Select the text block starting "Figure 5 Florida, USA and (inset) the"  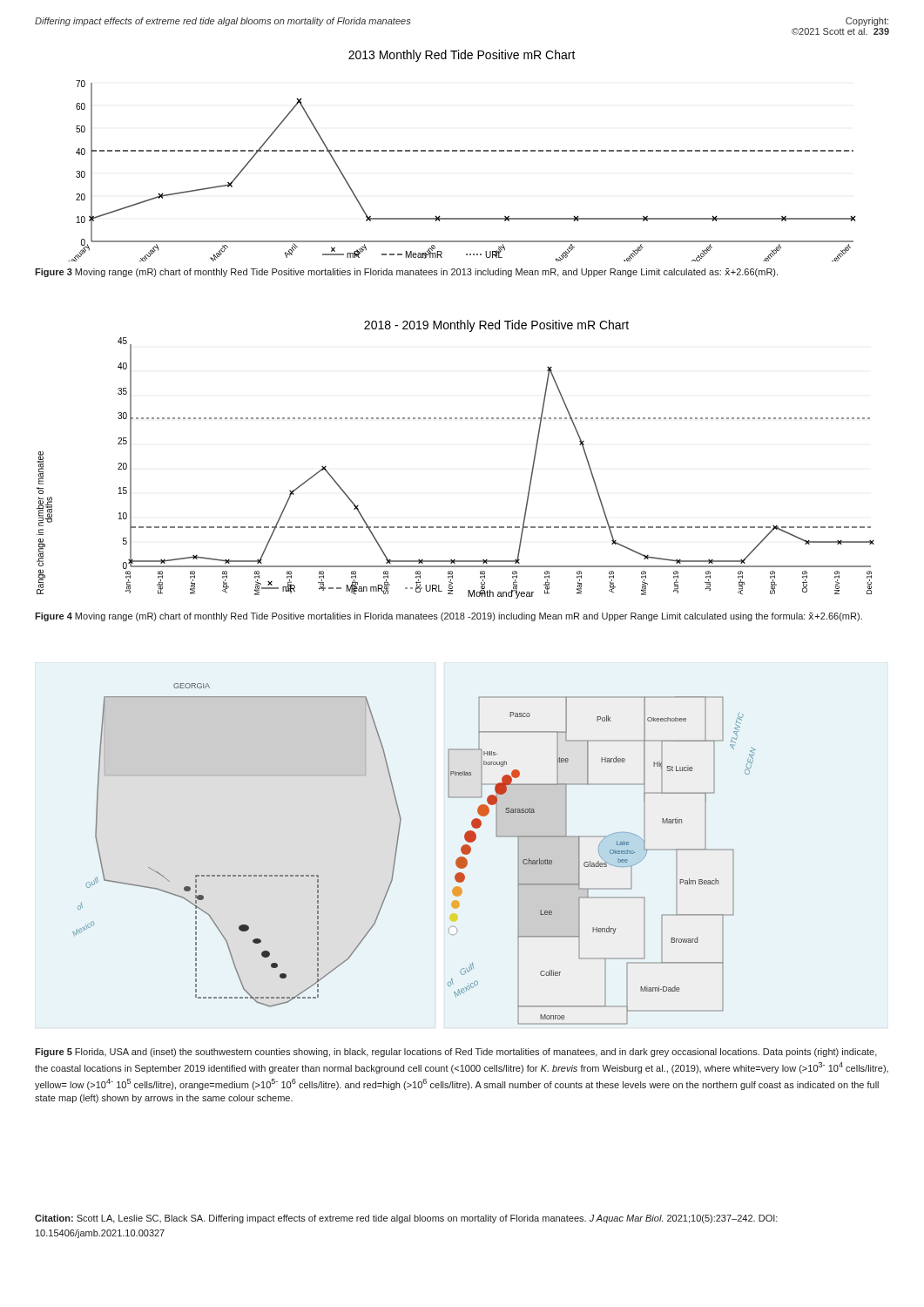click(x=462, y=1075)
